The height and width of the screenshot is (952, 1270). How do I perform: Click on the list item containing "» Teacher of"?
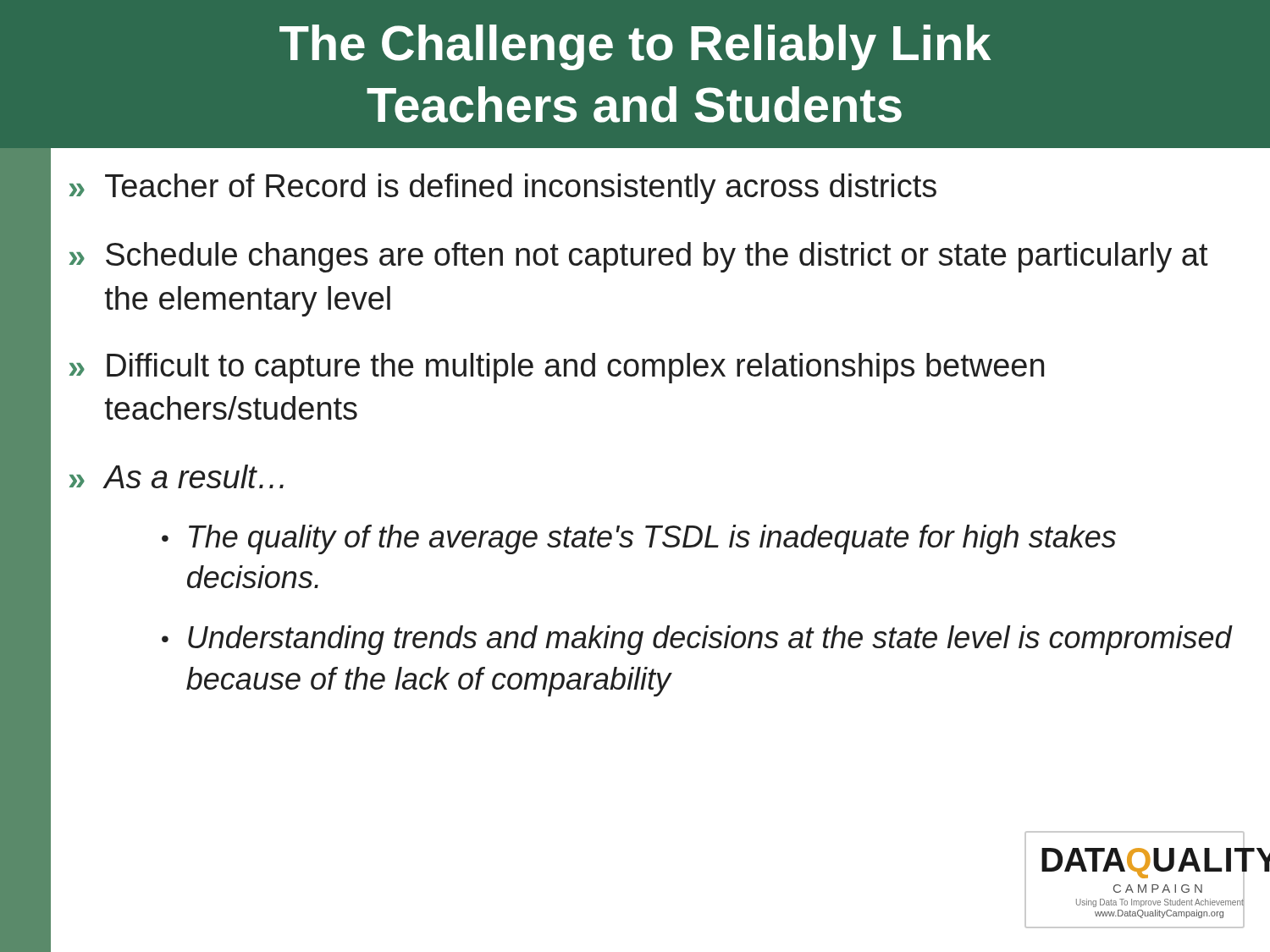tap(652, 188)
